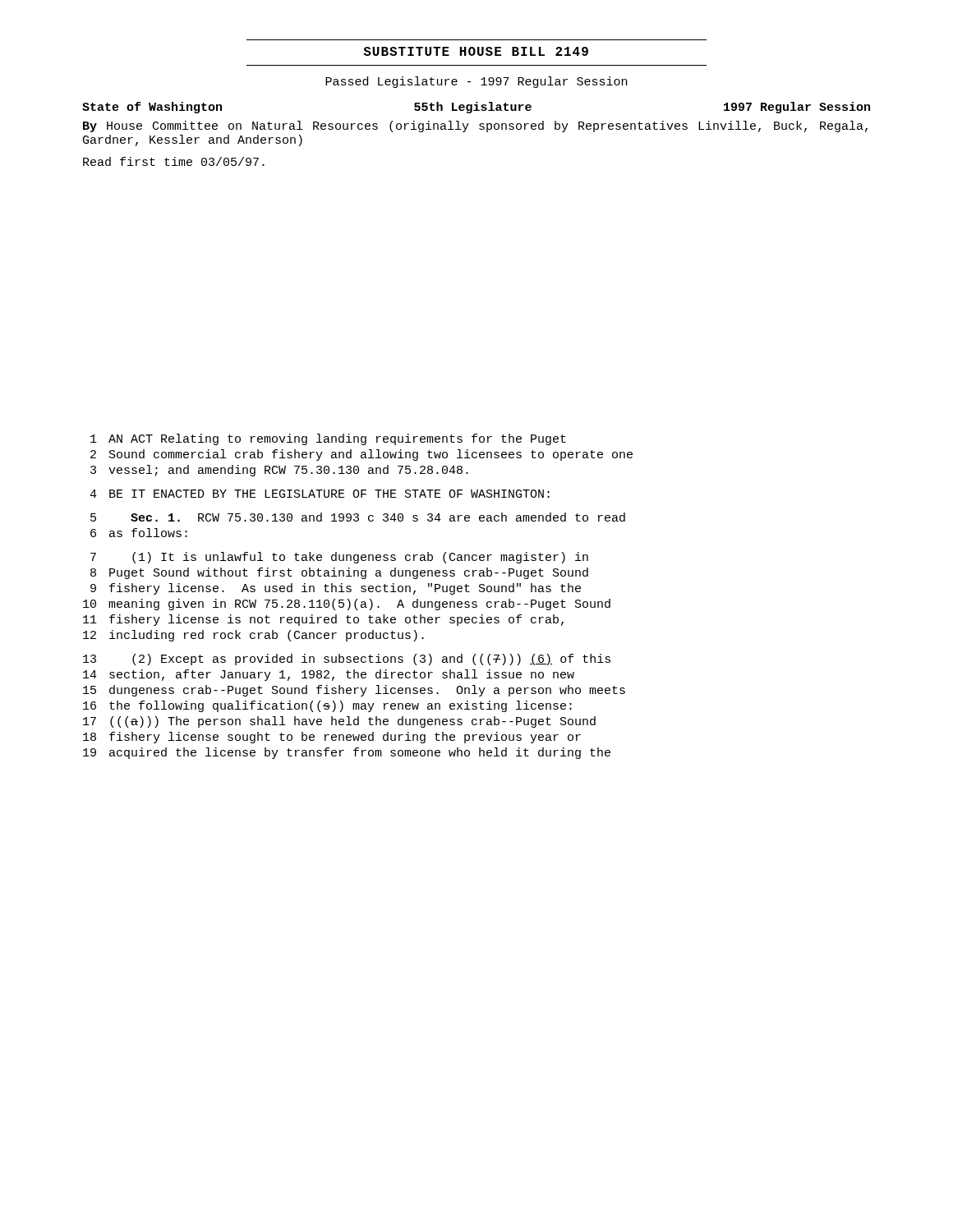Find the text starting "By House Committee on"
Screen dimensions: 1232x953
click(x=476, y=134)
